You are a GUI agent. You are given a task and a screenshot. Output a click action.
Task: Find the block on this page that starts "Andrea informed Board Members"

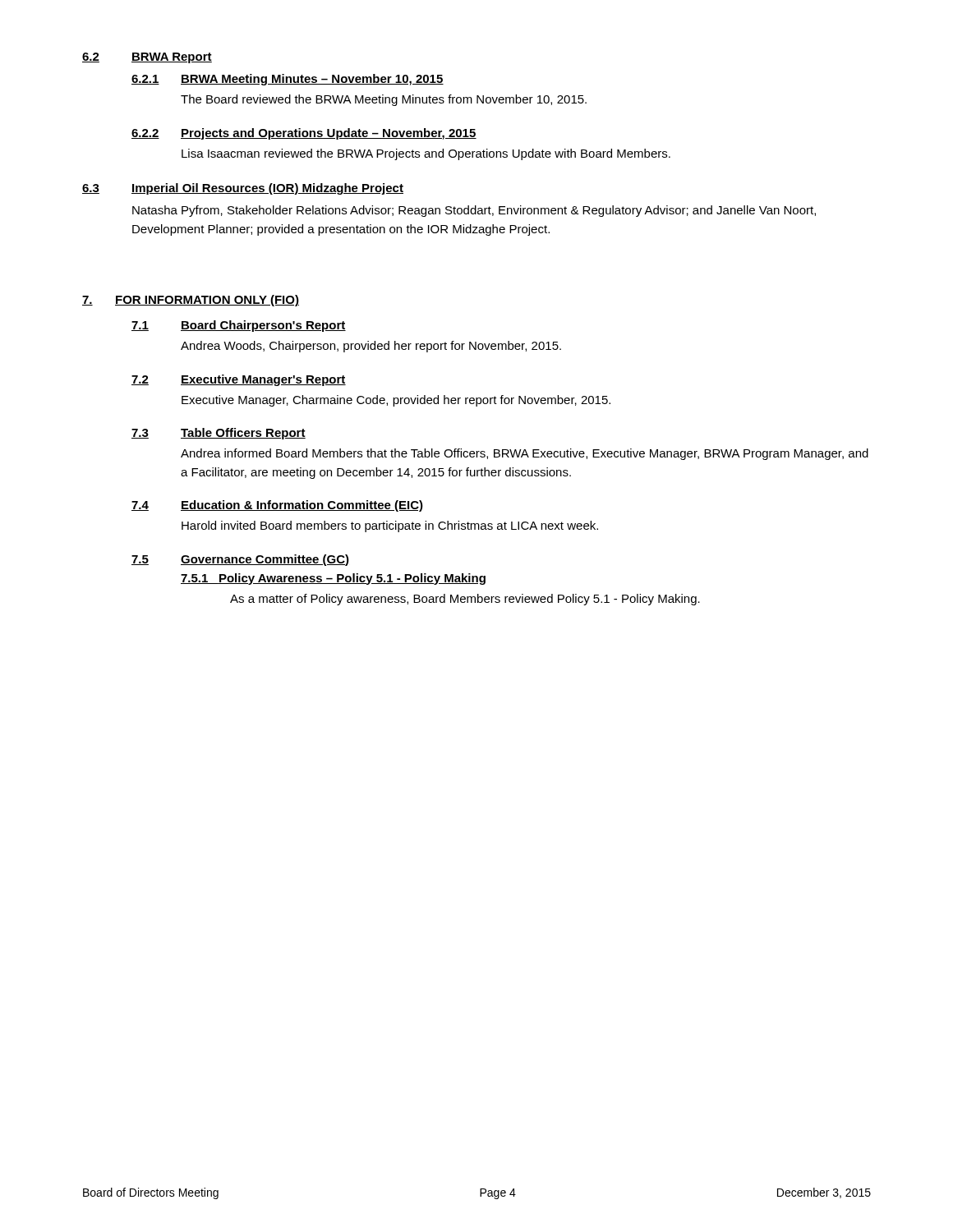pos(526,463)
